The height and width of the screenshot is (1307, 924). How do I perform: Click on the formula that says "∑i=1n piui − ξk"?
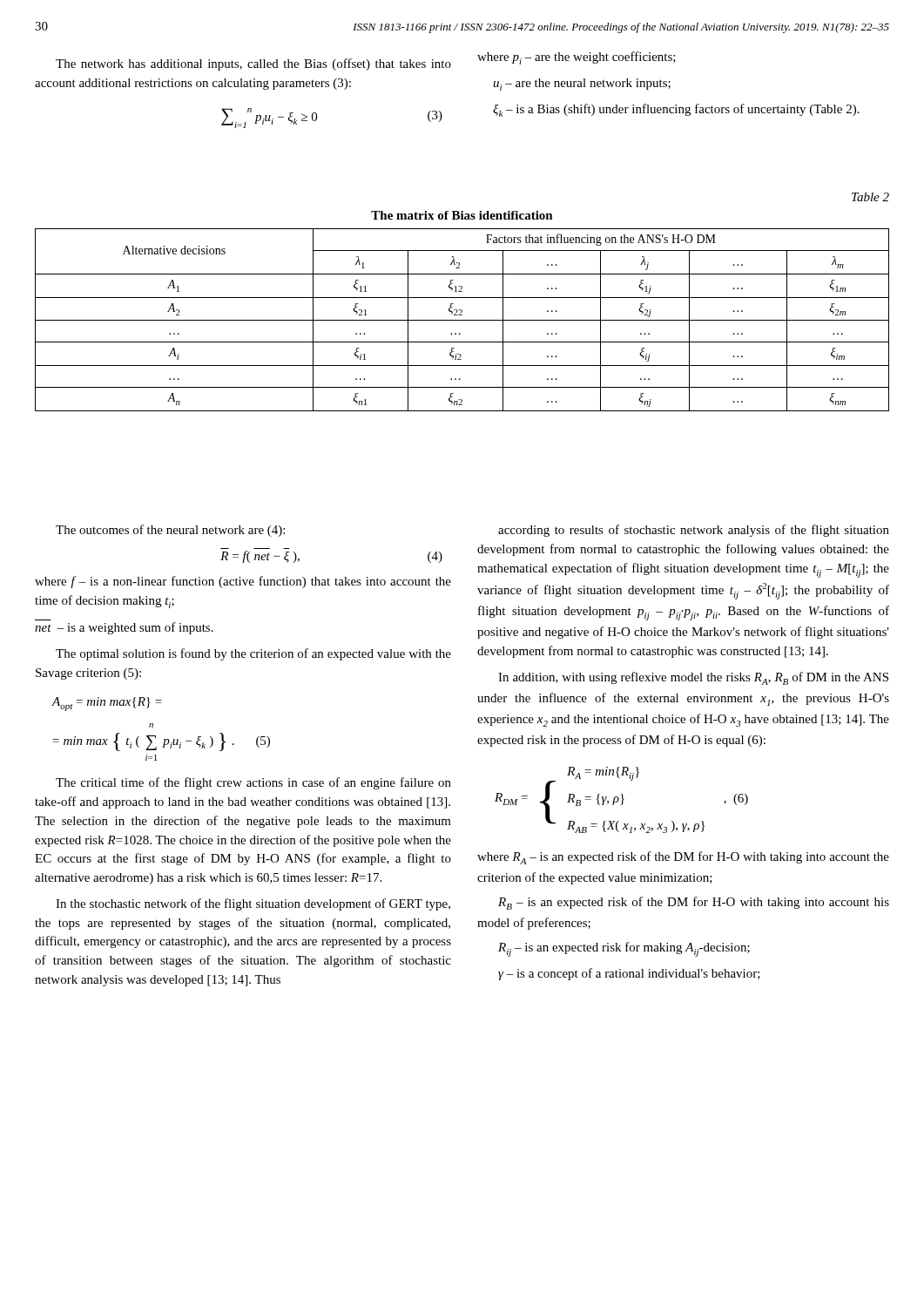pos(269,117)
